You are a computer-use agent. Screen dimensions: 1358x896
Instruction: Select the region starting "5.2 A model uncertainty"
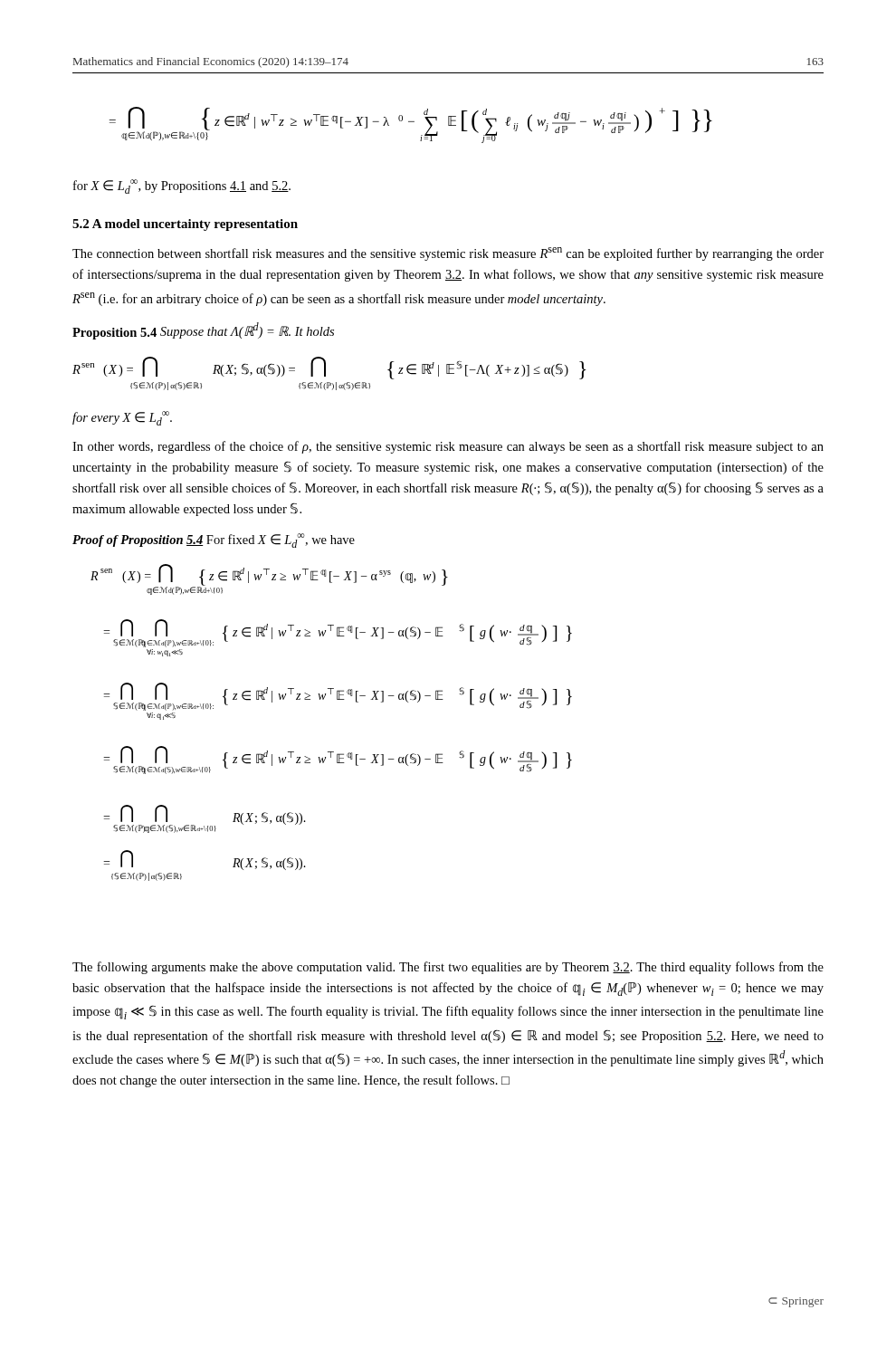(185, 225)
